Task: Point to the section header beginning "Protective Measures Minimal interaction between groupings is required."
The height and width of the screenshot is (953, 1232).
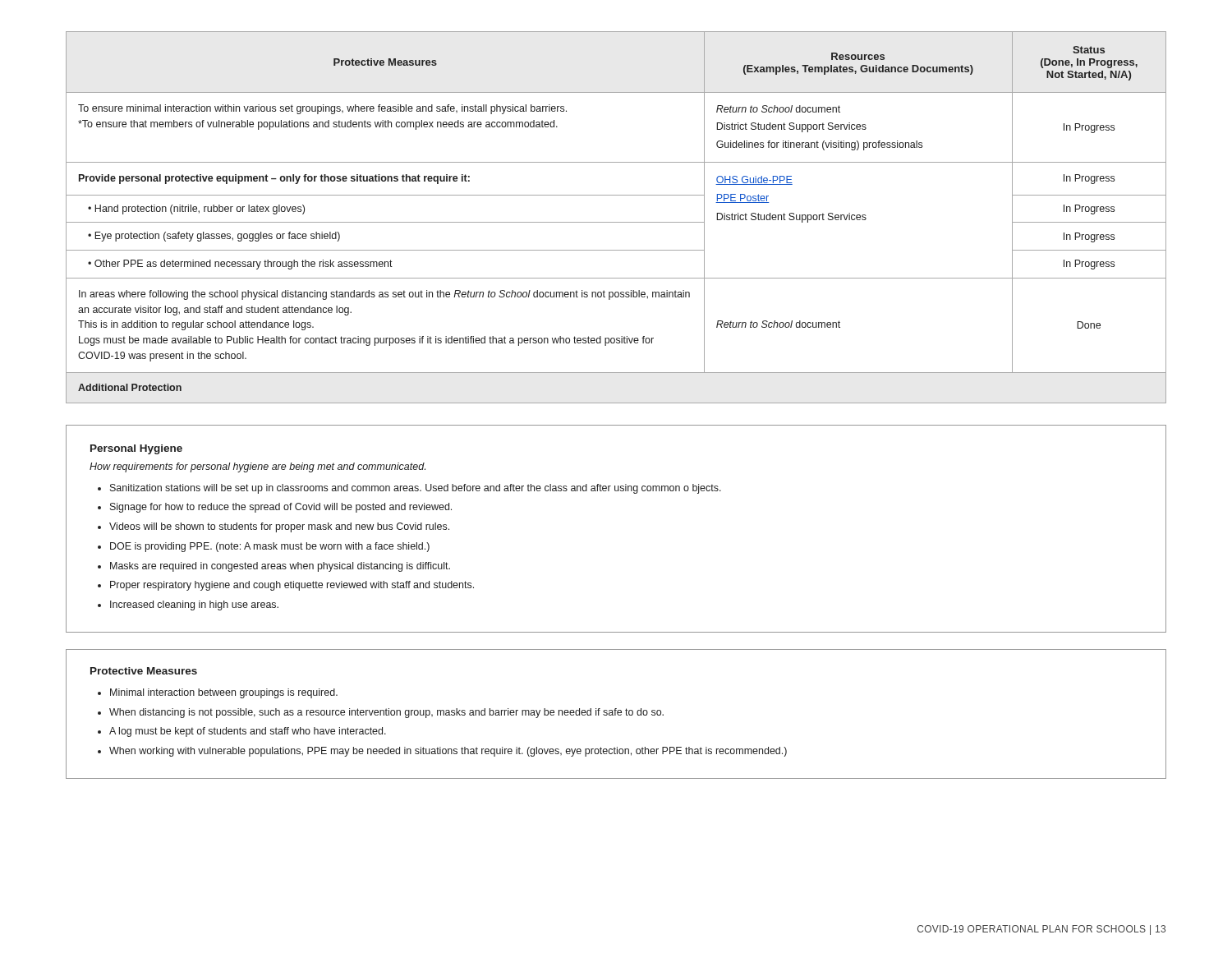Action: pyautogui.click(x=616, y=712)
